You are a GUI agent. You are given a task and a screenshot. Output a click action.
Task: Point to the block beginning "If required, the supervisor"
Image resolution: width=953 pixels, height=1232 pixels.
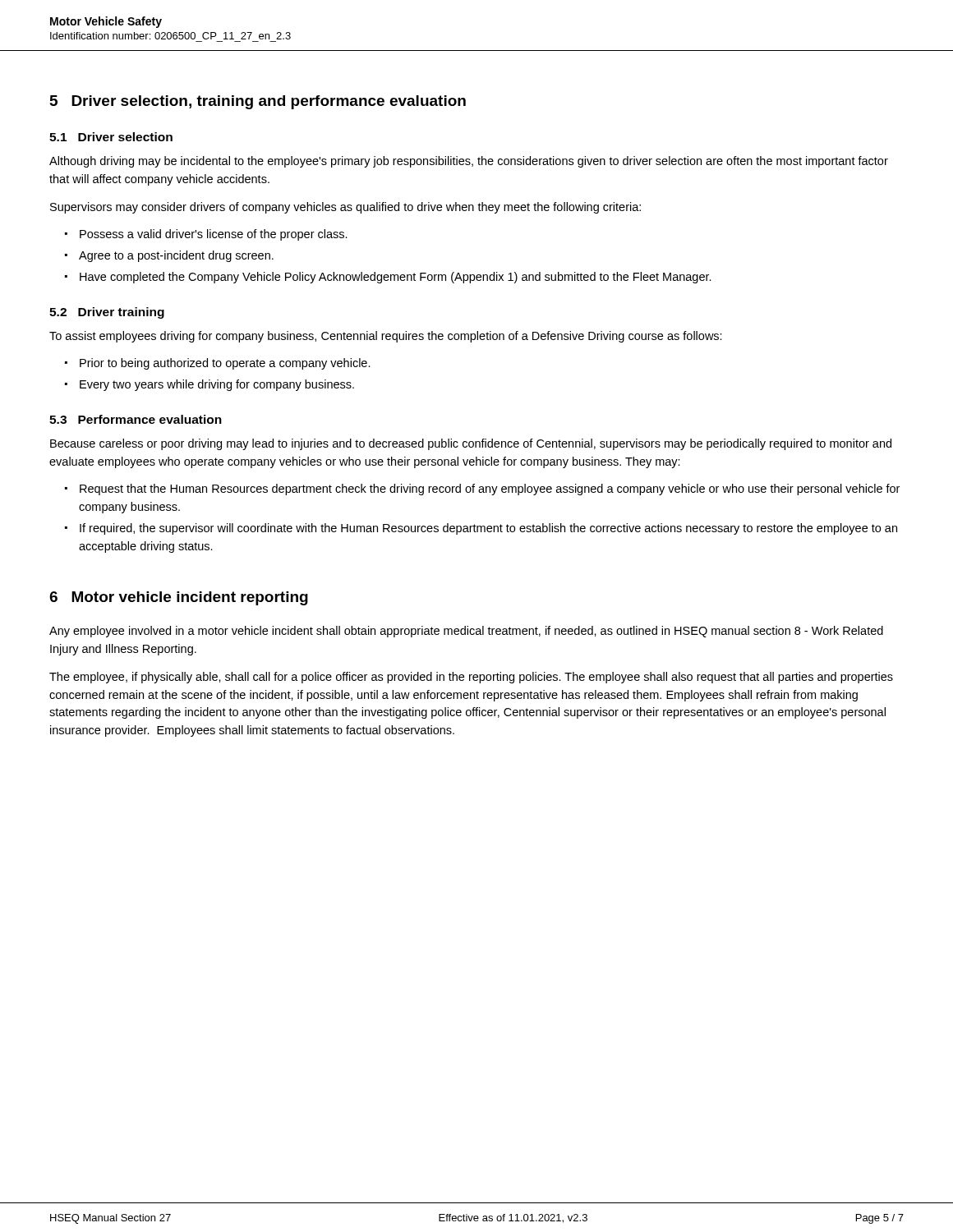[x=488, y=537]
